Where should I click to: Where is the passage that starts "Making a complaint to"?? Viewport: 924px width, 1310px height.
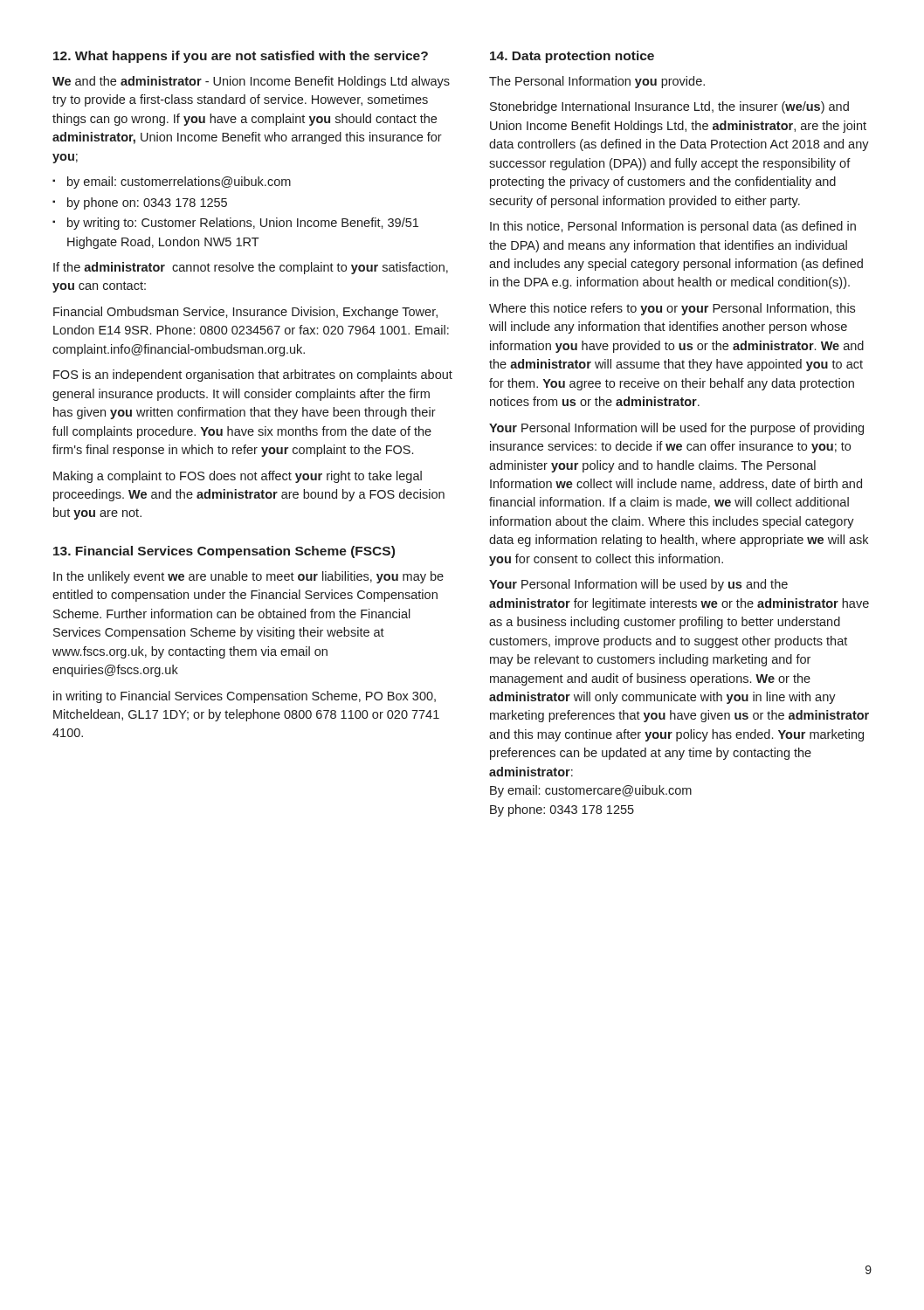pyautogui.click(x=249, y=494)
